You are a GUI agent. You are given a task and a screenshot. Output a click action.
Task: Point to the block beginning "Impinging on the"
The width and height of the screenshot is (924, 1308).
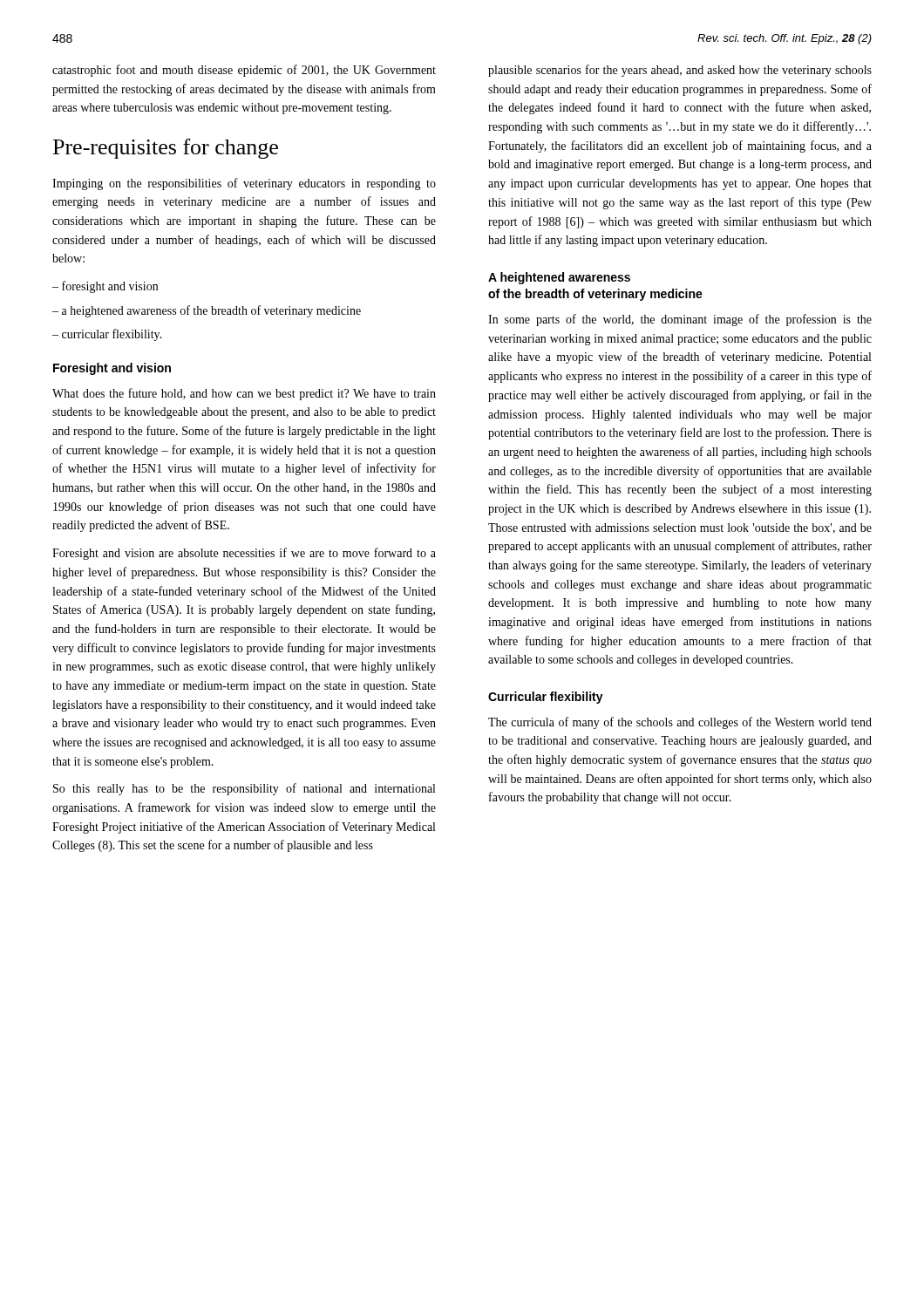click(244, 221)
